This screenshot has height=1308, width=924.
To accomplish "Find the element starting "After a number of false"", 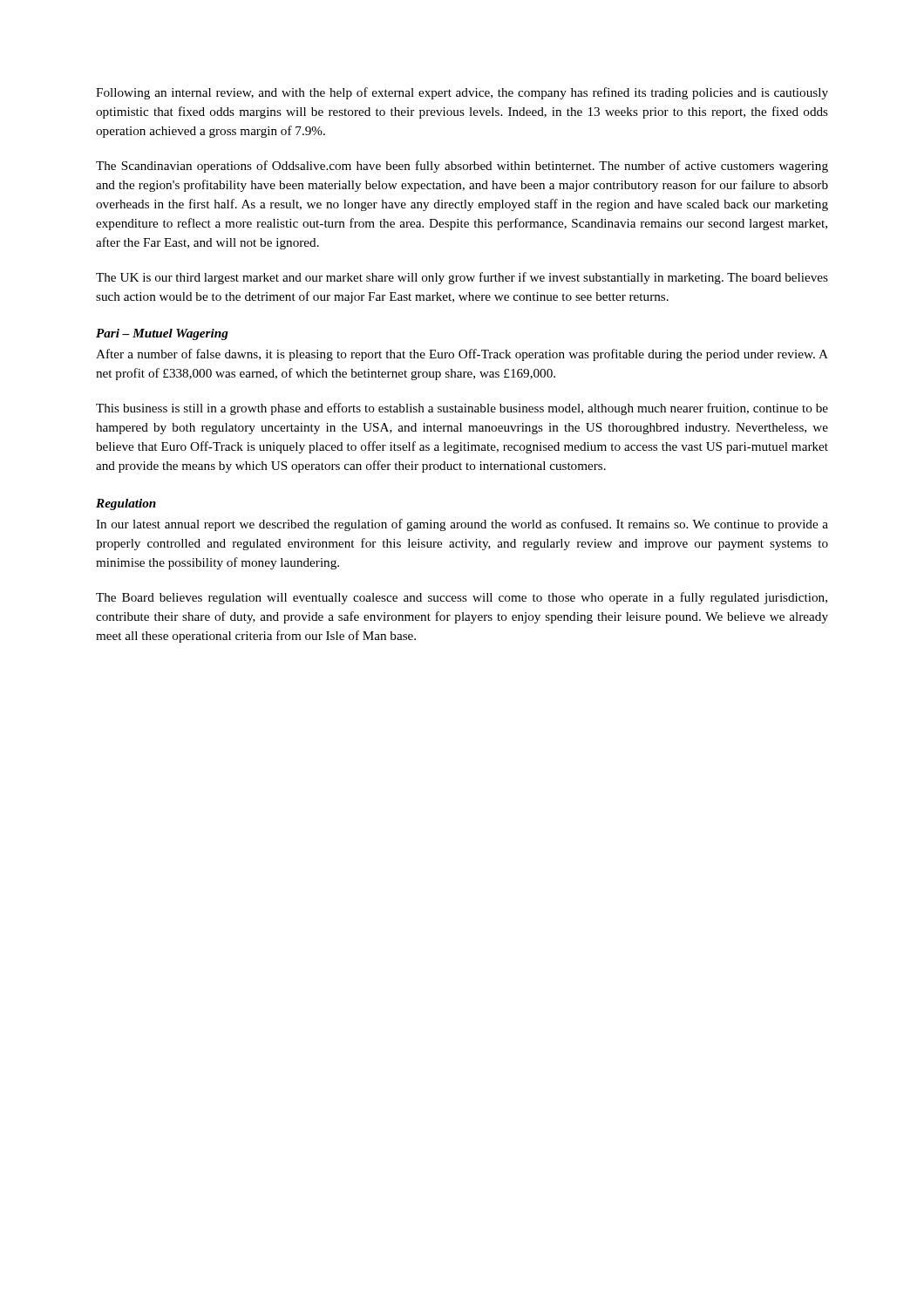I will (462, 363).
